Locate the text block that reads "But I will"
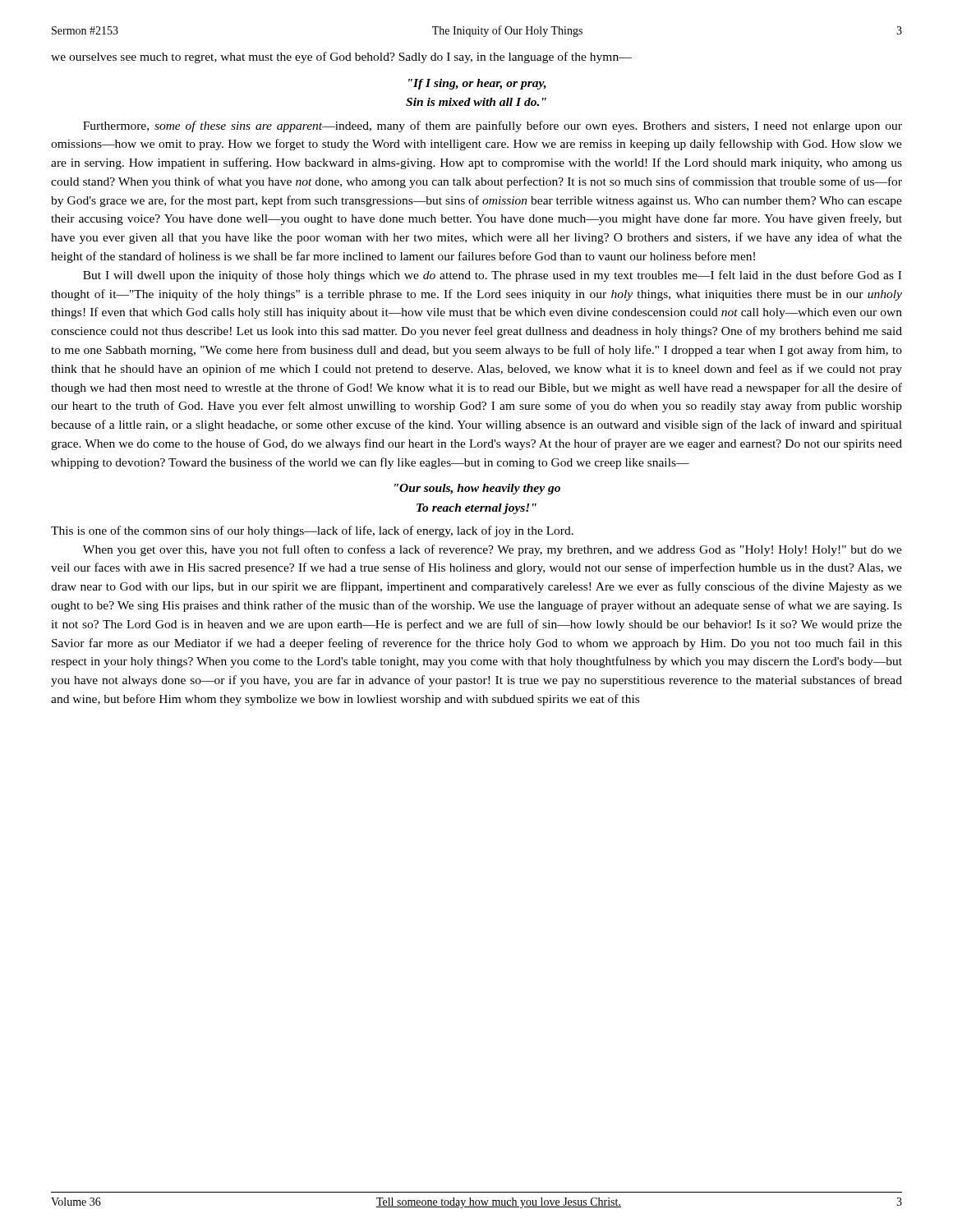Image resolution: width=953 pixels, height=1232 pixels. 476,369
